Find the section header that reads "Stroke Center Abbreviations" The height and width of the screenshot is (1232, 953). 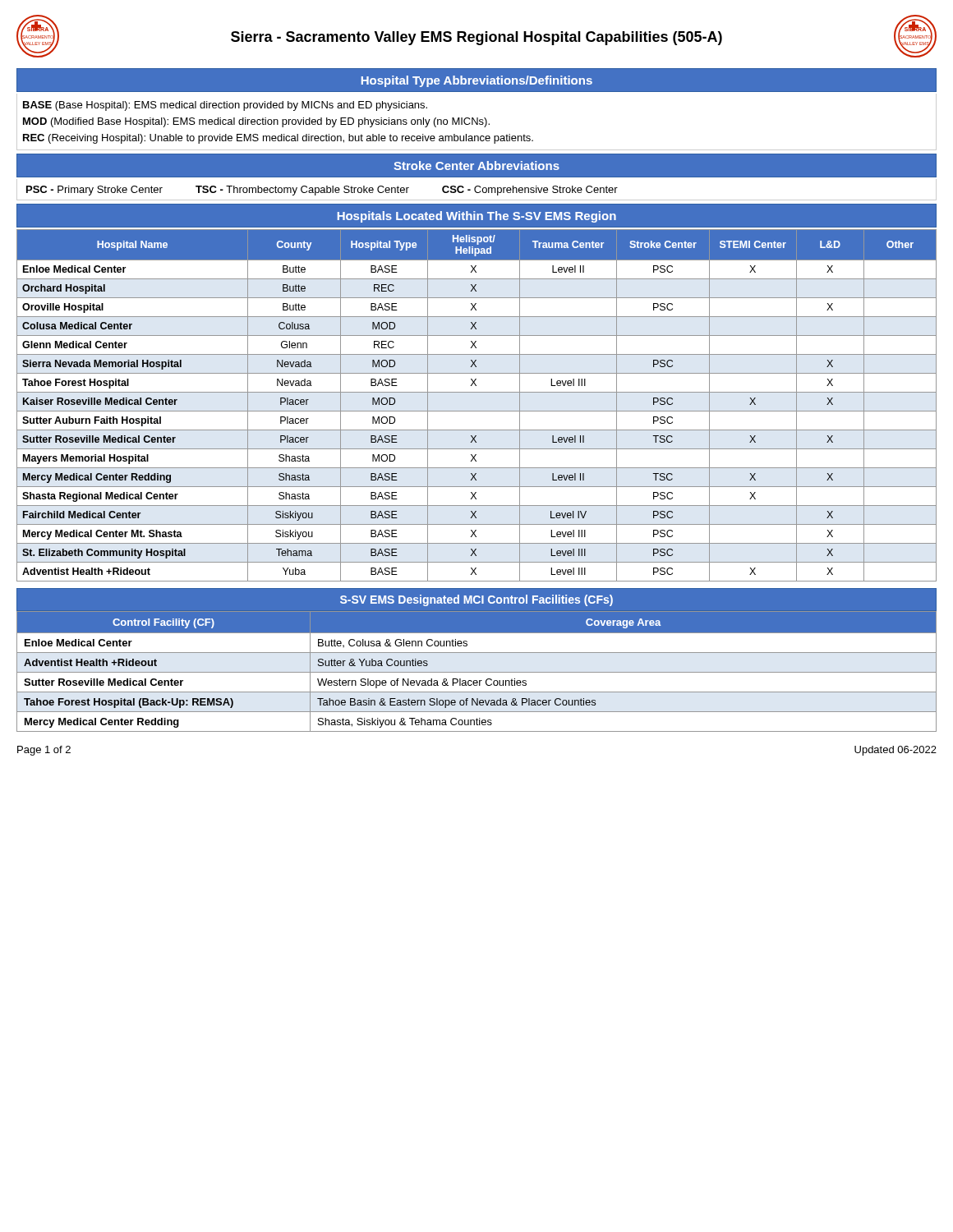coord(476,166)
